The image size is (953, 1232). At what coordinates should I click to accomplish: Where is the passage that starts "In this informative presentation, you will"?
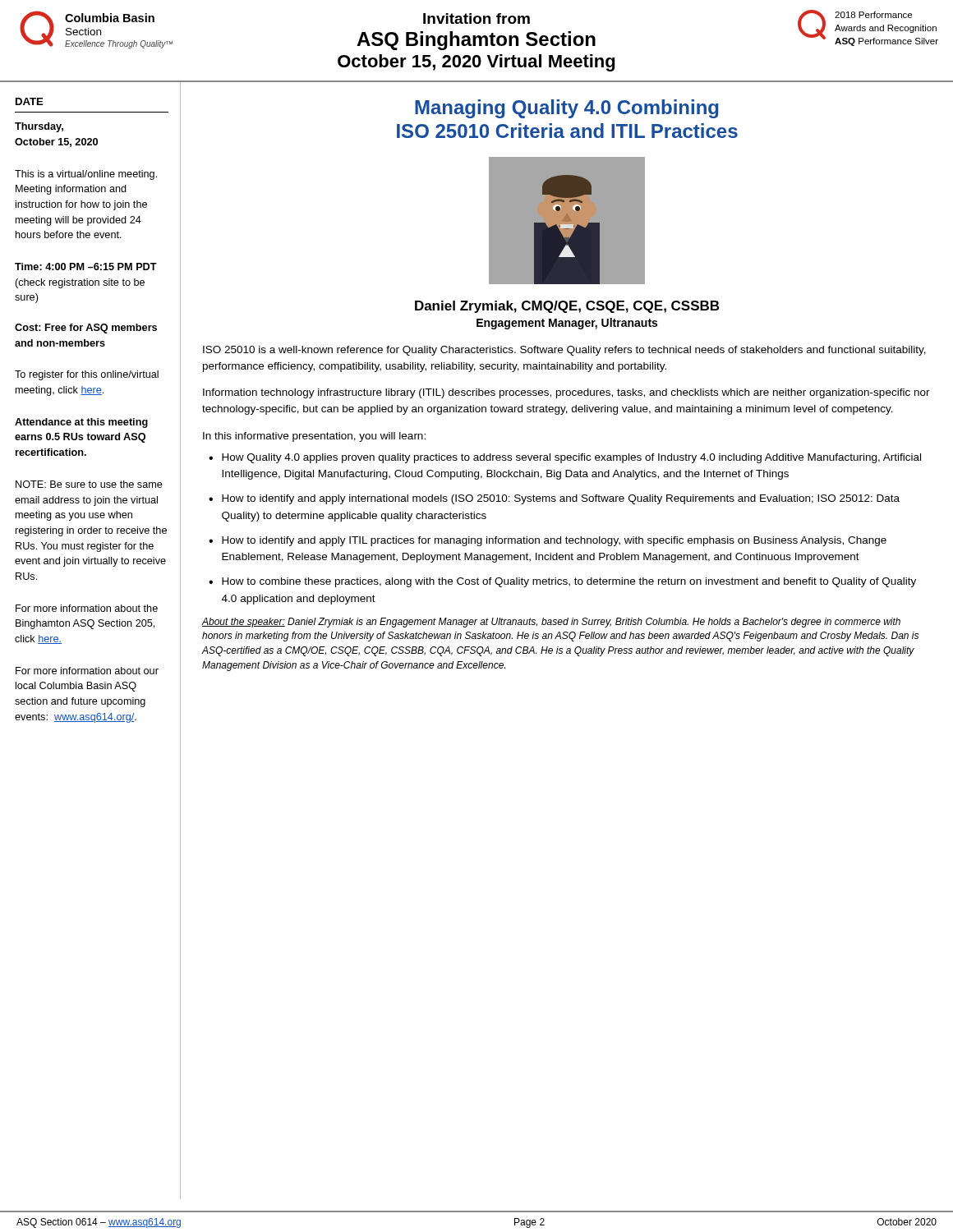tap(314, 435)
